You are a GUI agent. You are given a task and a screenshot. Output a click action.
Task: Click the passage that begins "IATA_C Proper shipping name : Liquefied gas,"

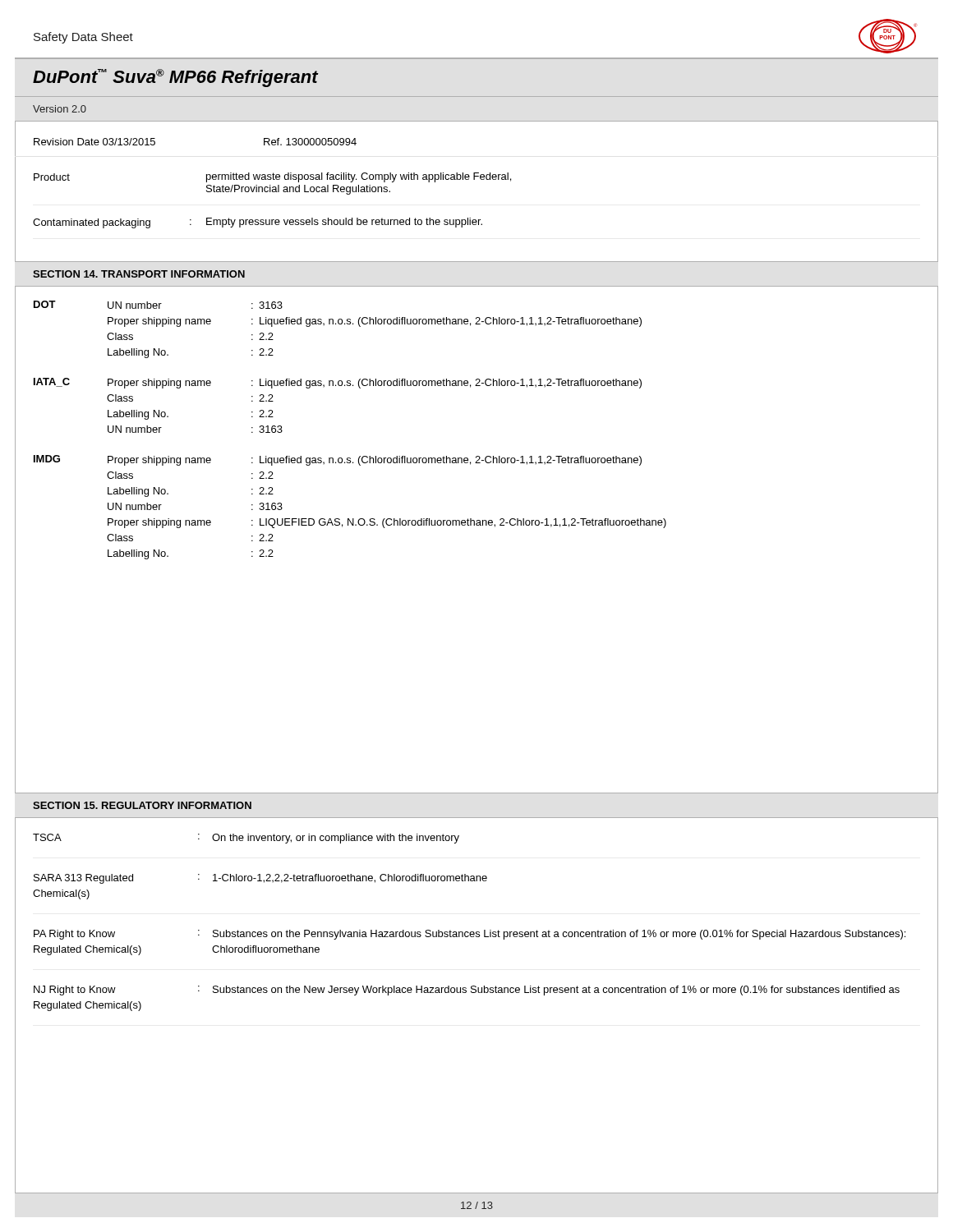coord(338,383)
